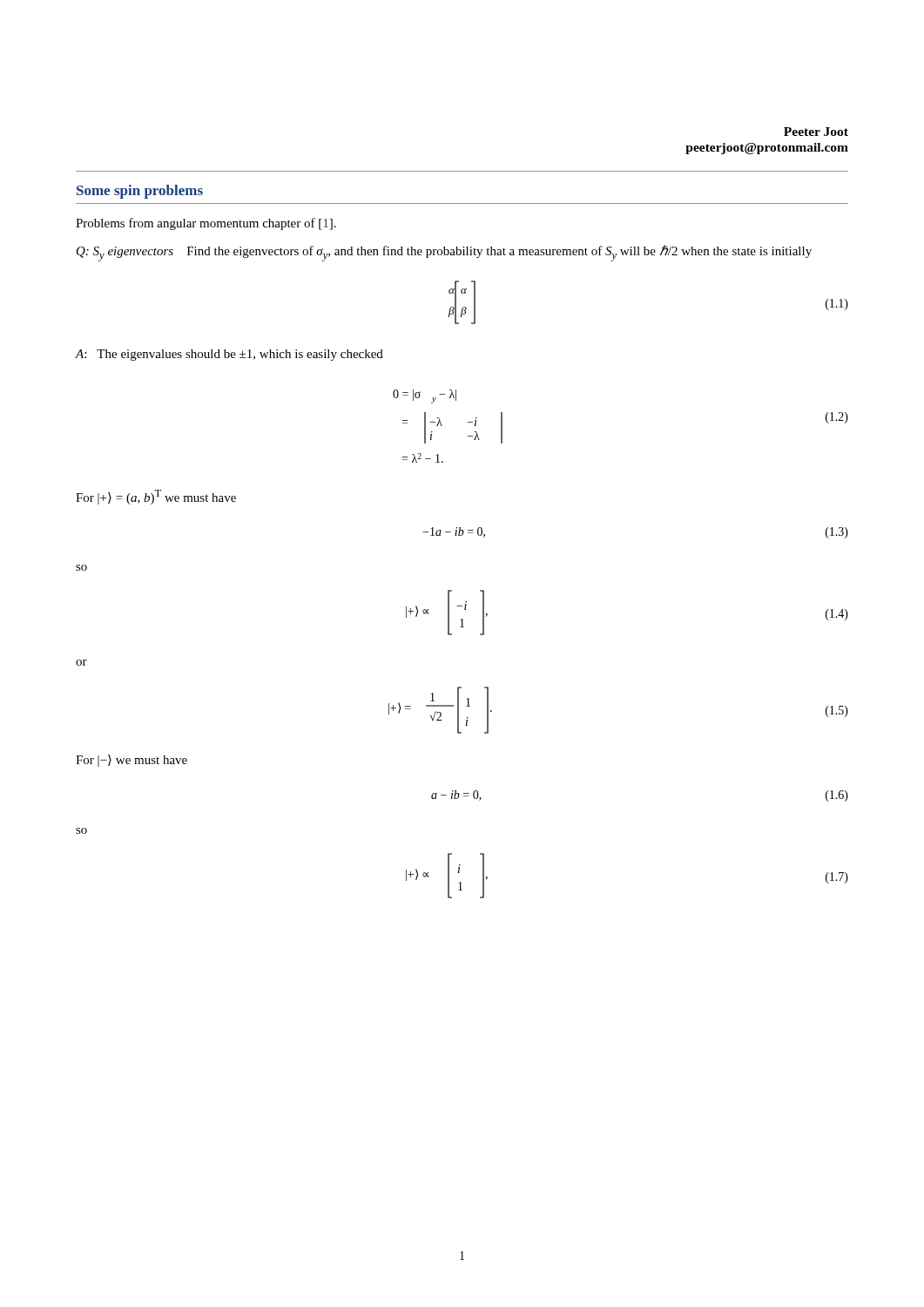924x1307 pixels.
Task: Locate the region starting "−1a − ib = 0,"
Action: 462,532
